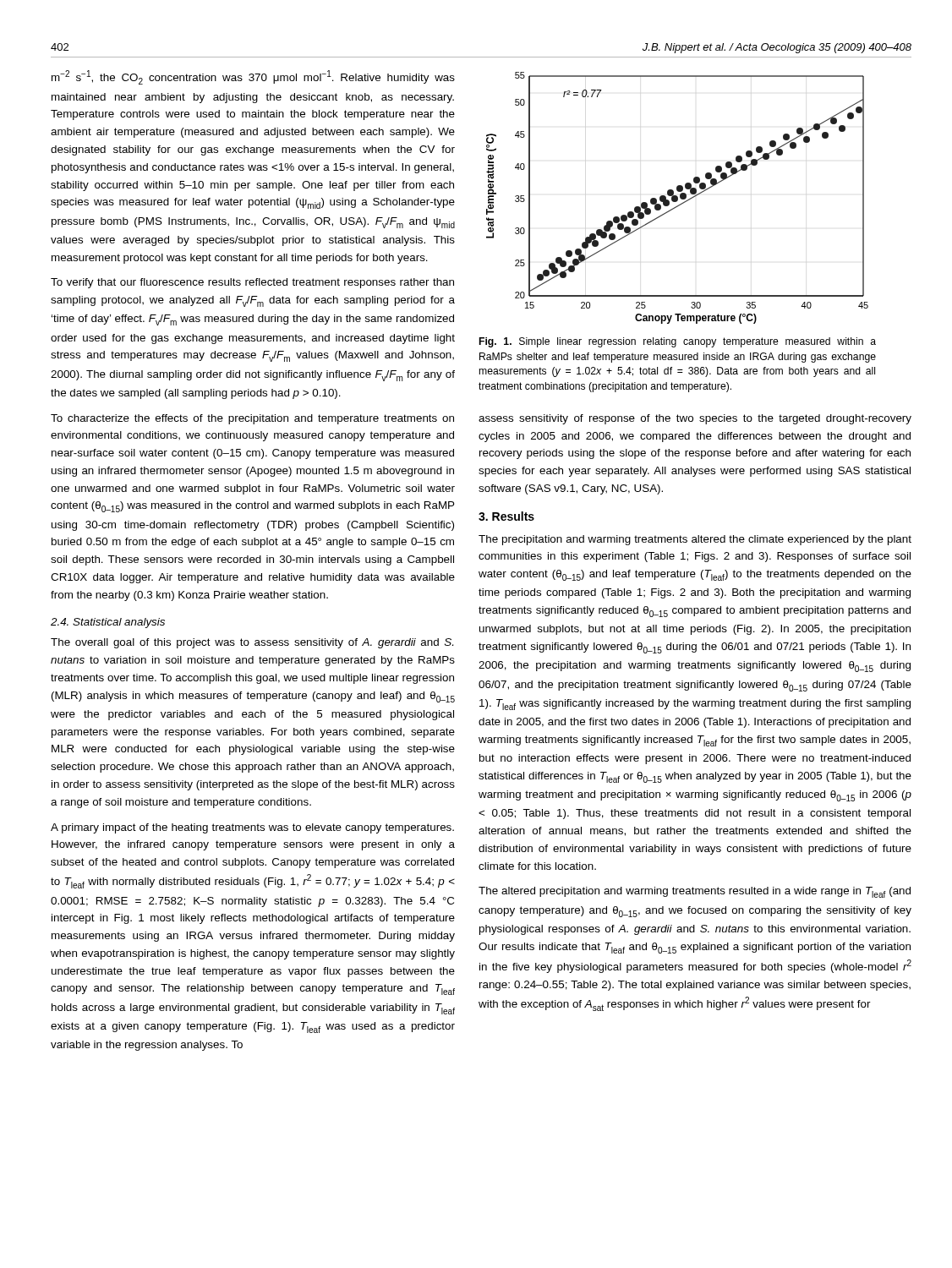Find the scatter plot
This screenshot has height=1268, width=952.
tap(681, 199)
